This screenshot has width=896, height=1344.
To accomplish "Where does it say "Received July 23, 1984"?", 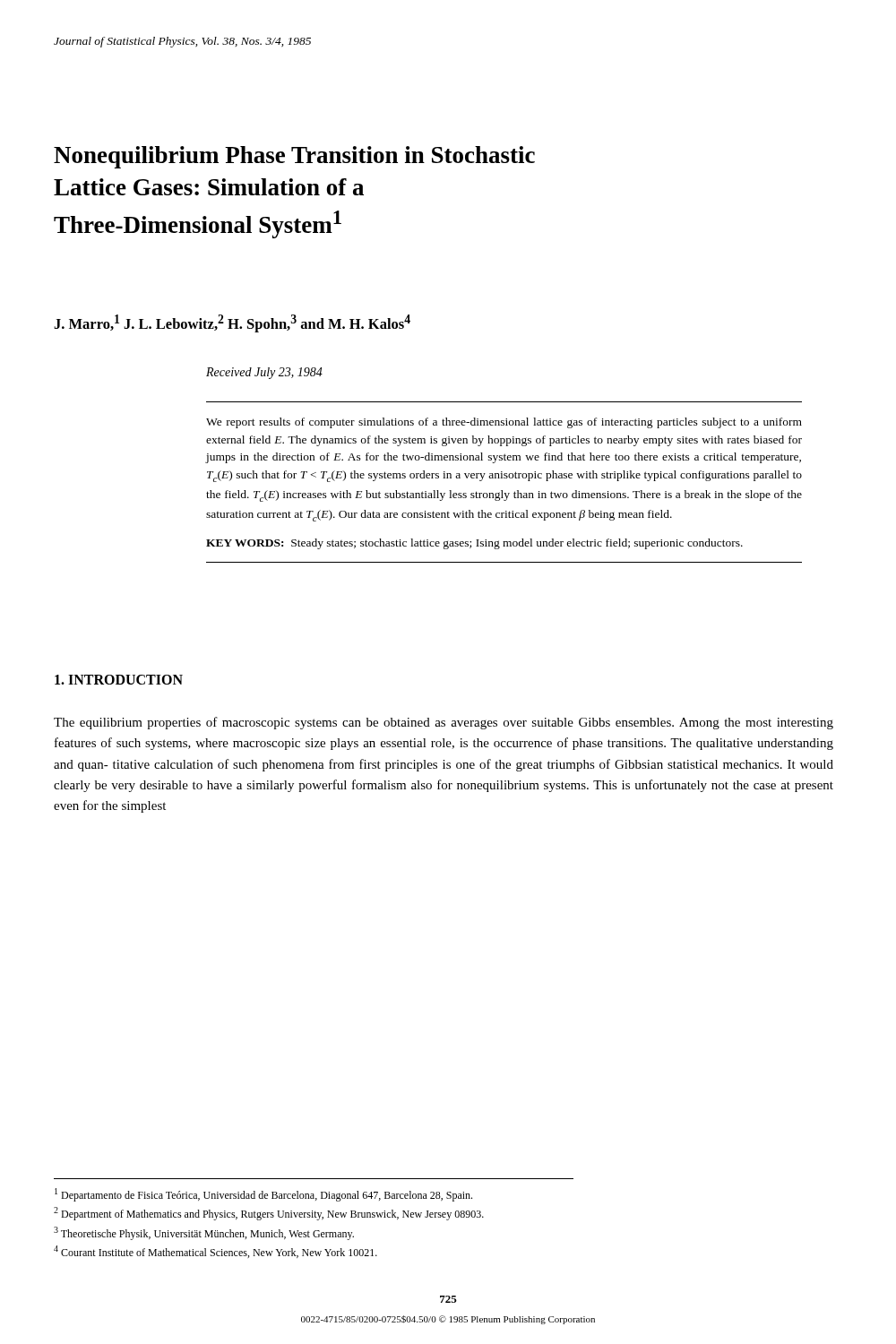I will pos(264,372).
